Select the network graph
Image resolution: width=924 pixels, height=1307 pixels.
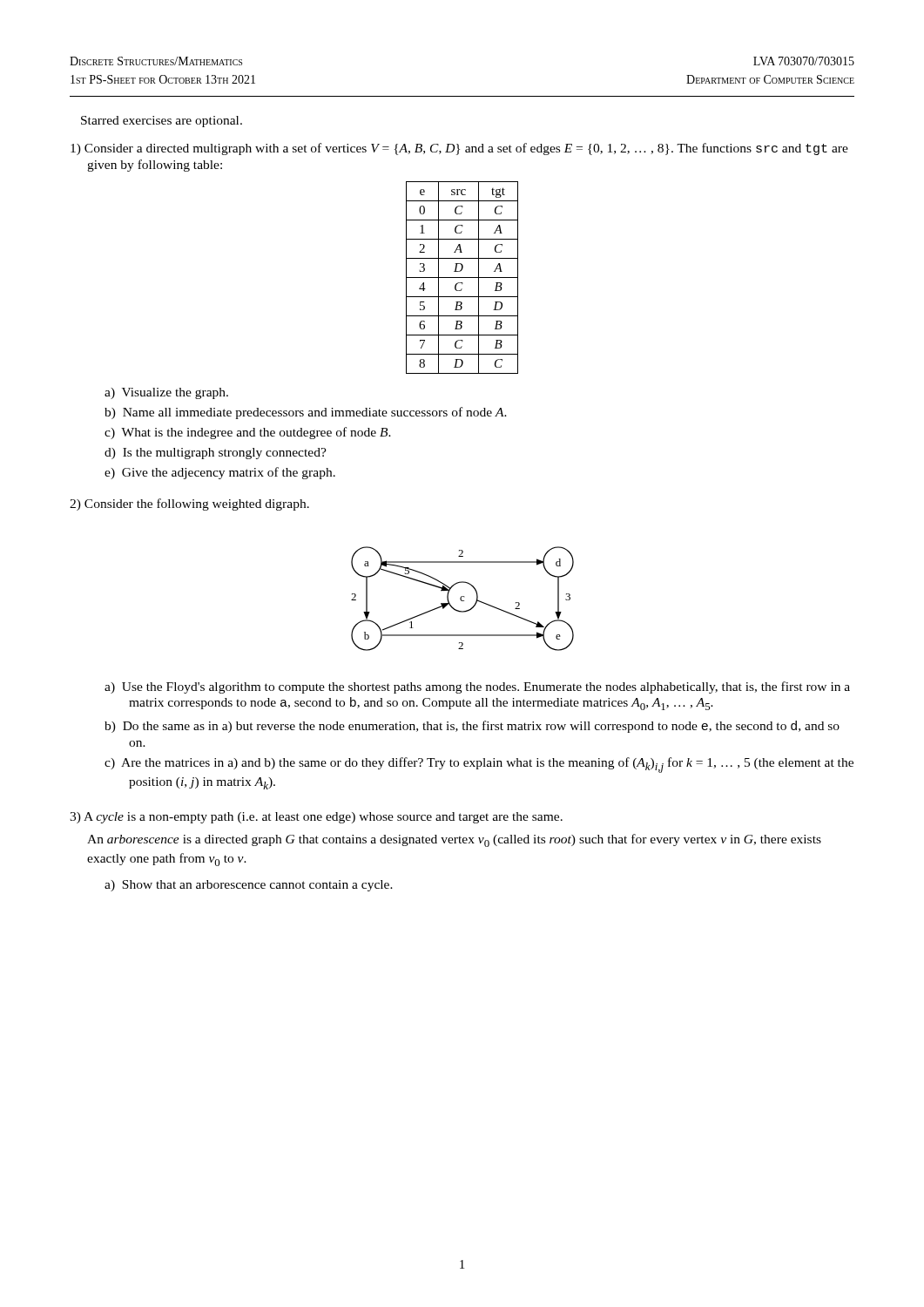tap(462, 597)
